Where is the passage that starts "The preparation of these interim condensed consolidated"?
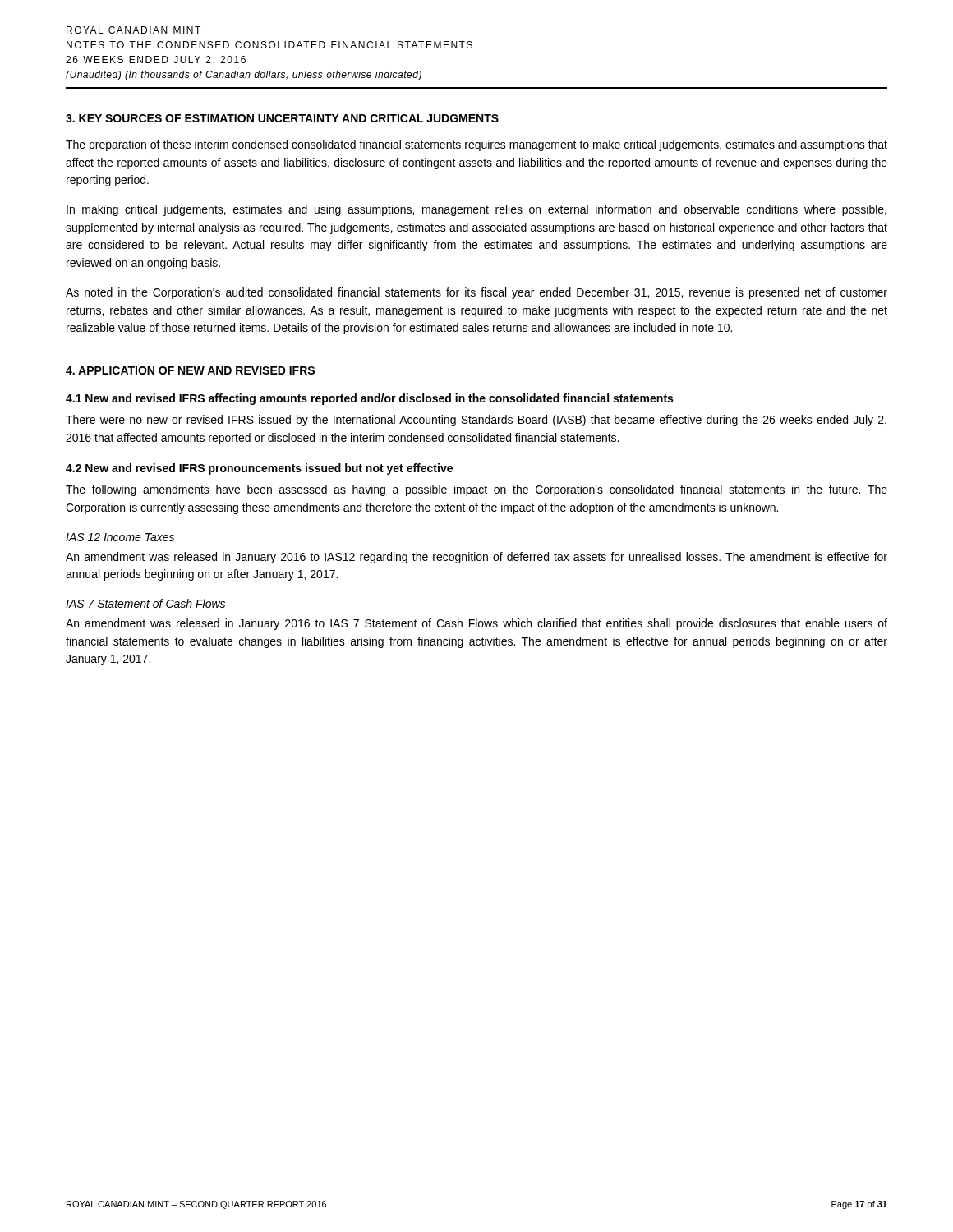Viewport: 953px width, 1232px height. tap(476, 162)
